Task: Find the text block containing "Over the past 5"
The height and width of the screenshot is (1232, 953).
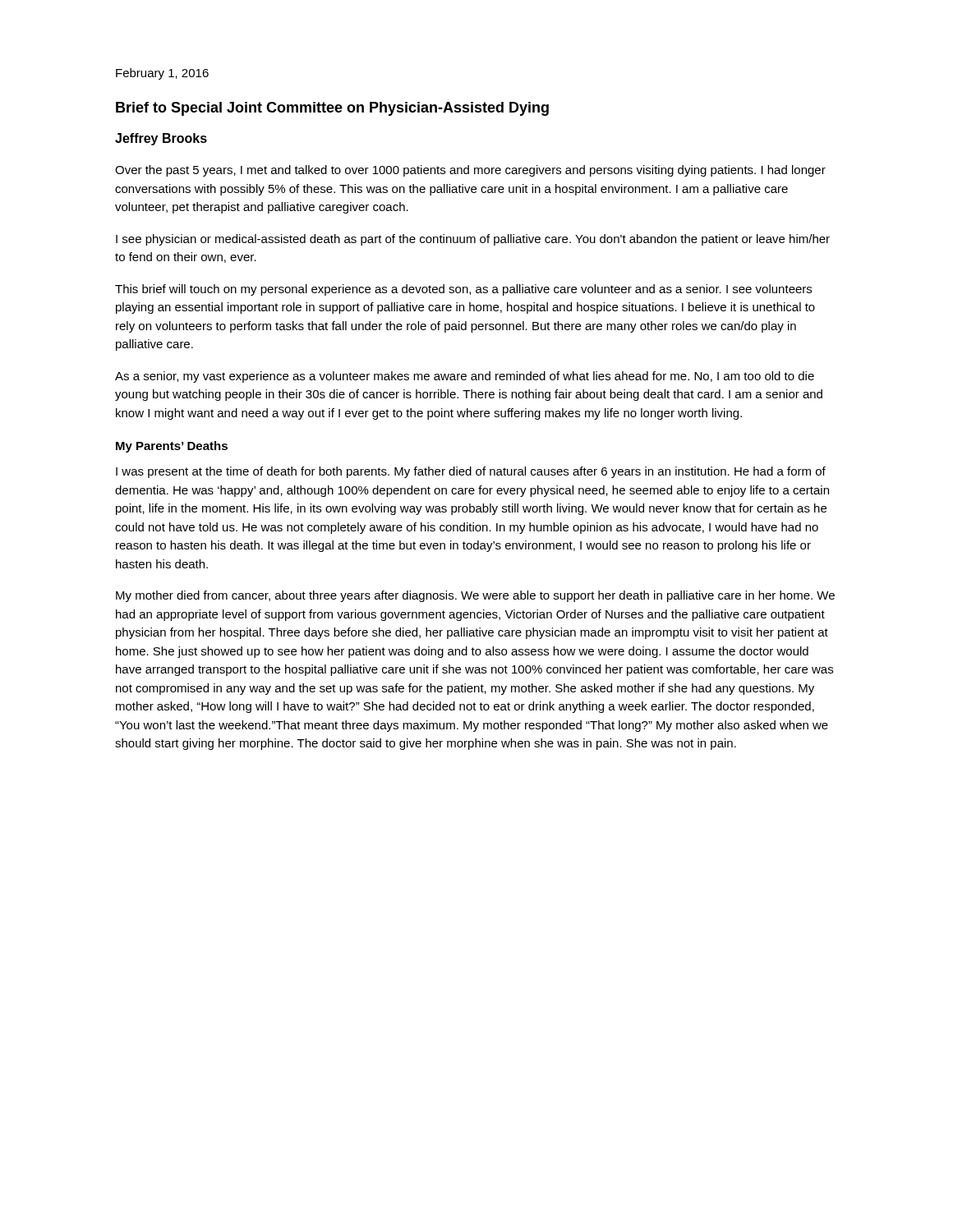Action: (x=470, y=188)
